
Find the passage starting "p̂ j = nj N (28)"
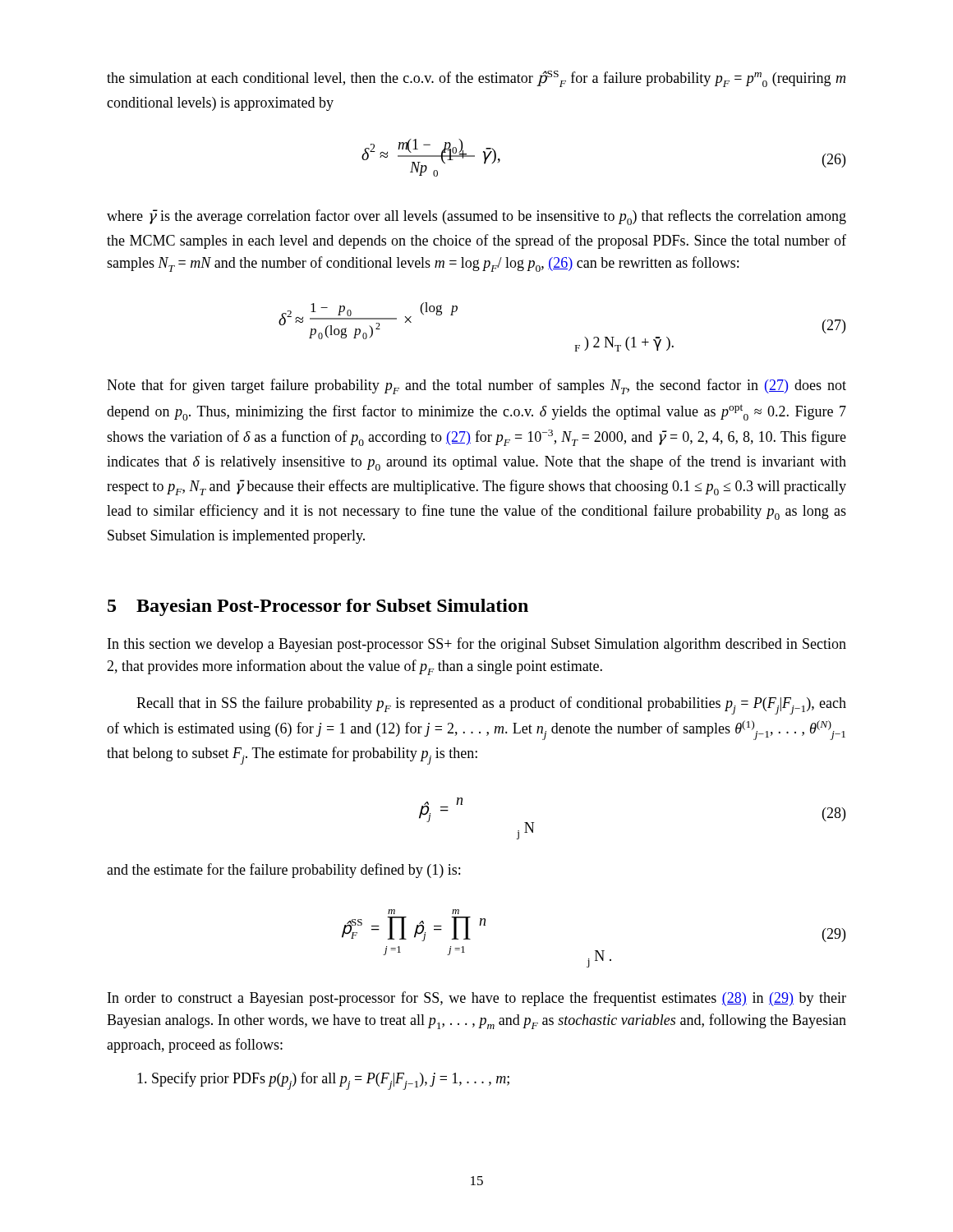pos(424,815)
